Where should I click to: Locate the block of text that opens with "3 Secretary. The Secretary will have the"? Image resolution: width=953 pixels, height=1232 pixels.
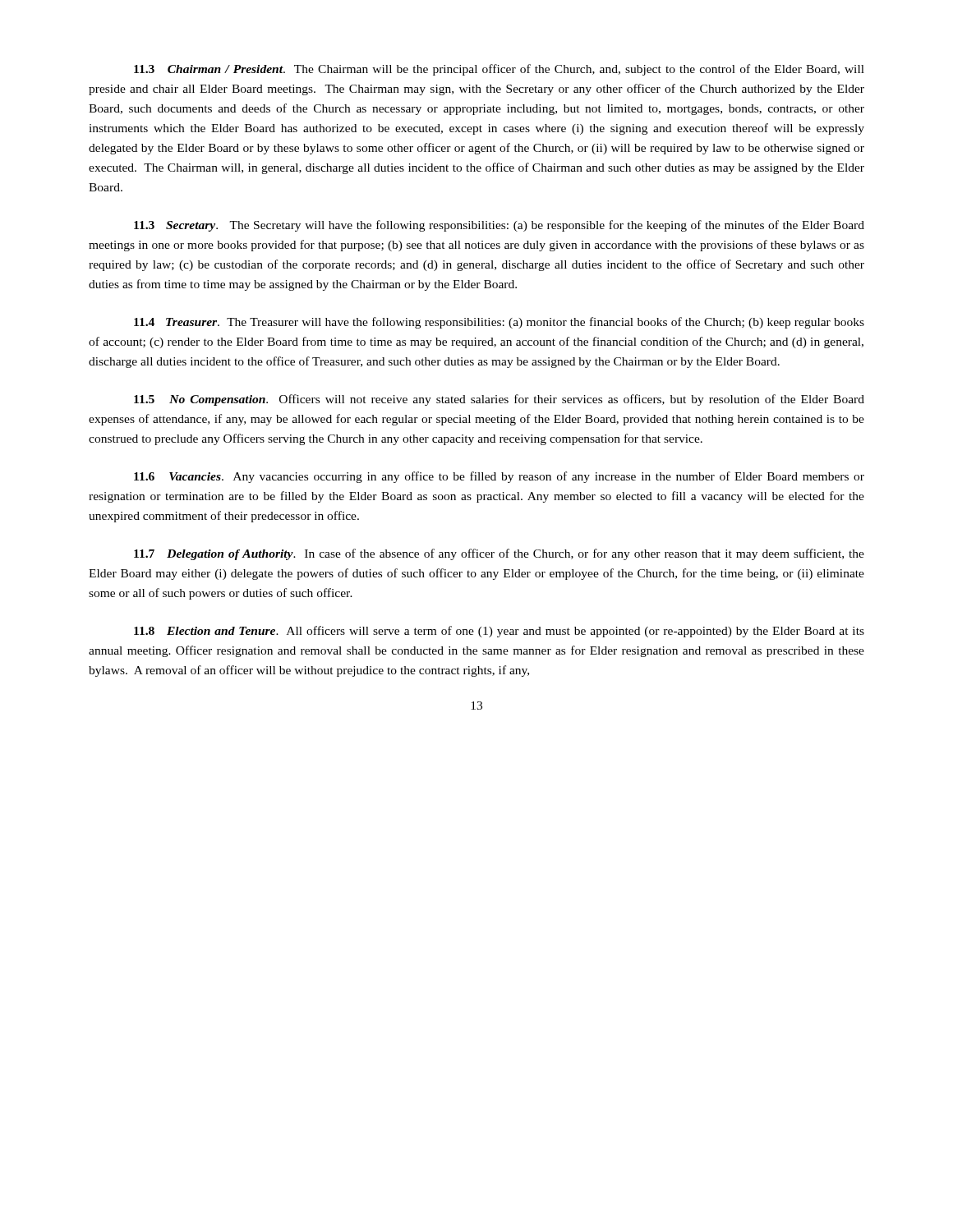pyautogui.click(x=476, y=254)
